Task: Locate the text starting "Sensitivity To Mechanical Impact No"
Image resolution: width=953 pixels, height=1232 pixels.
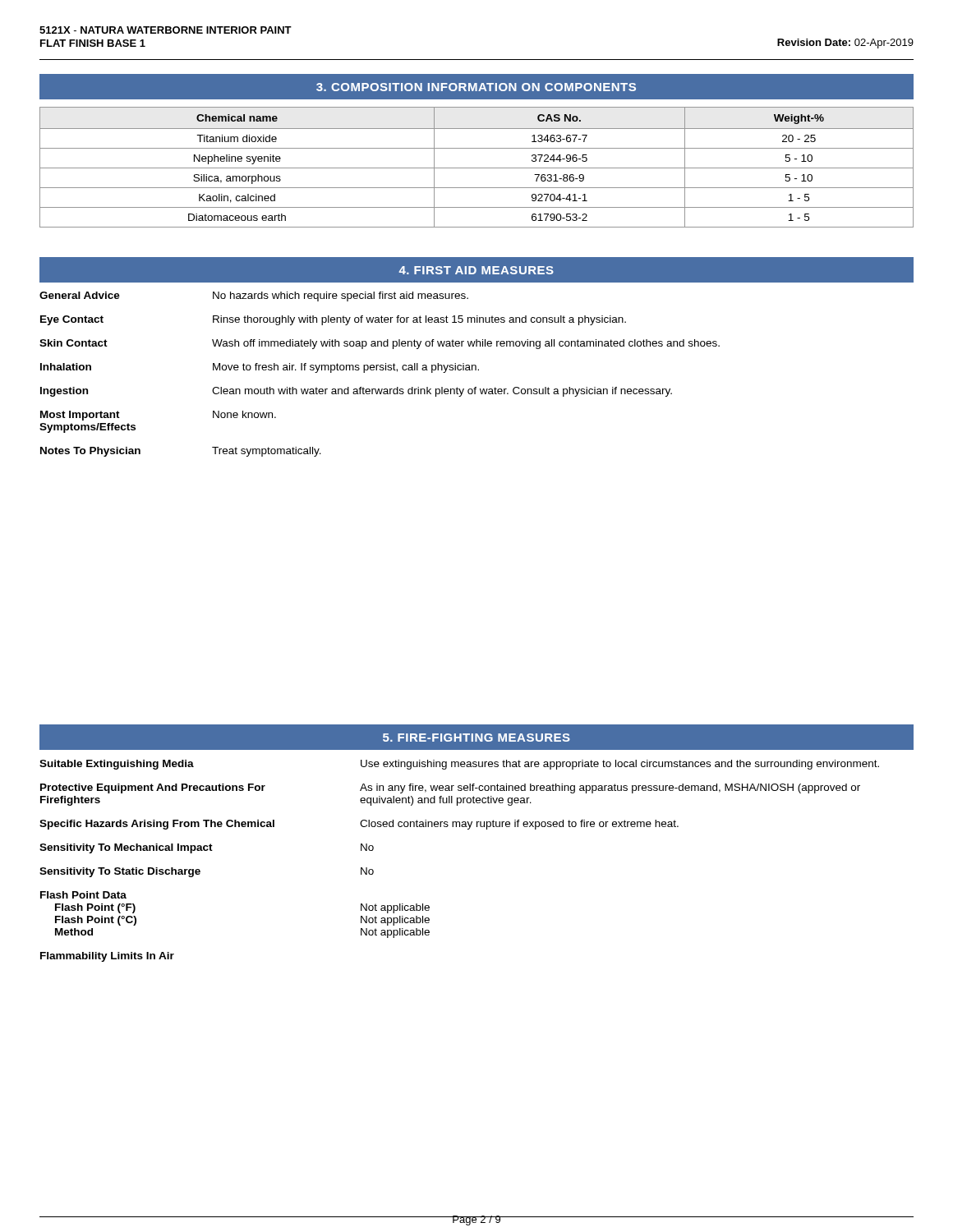Action: coord(207,848)
